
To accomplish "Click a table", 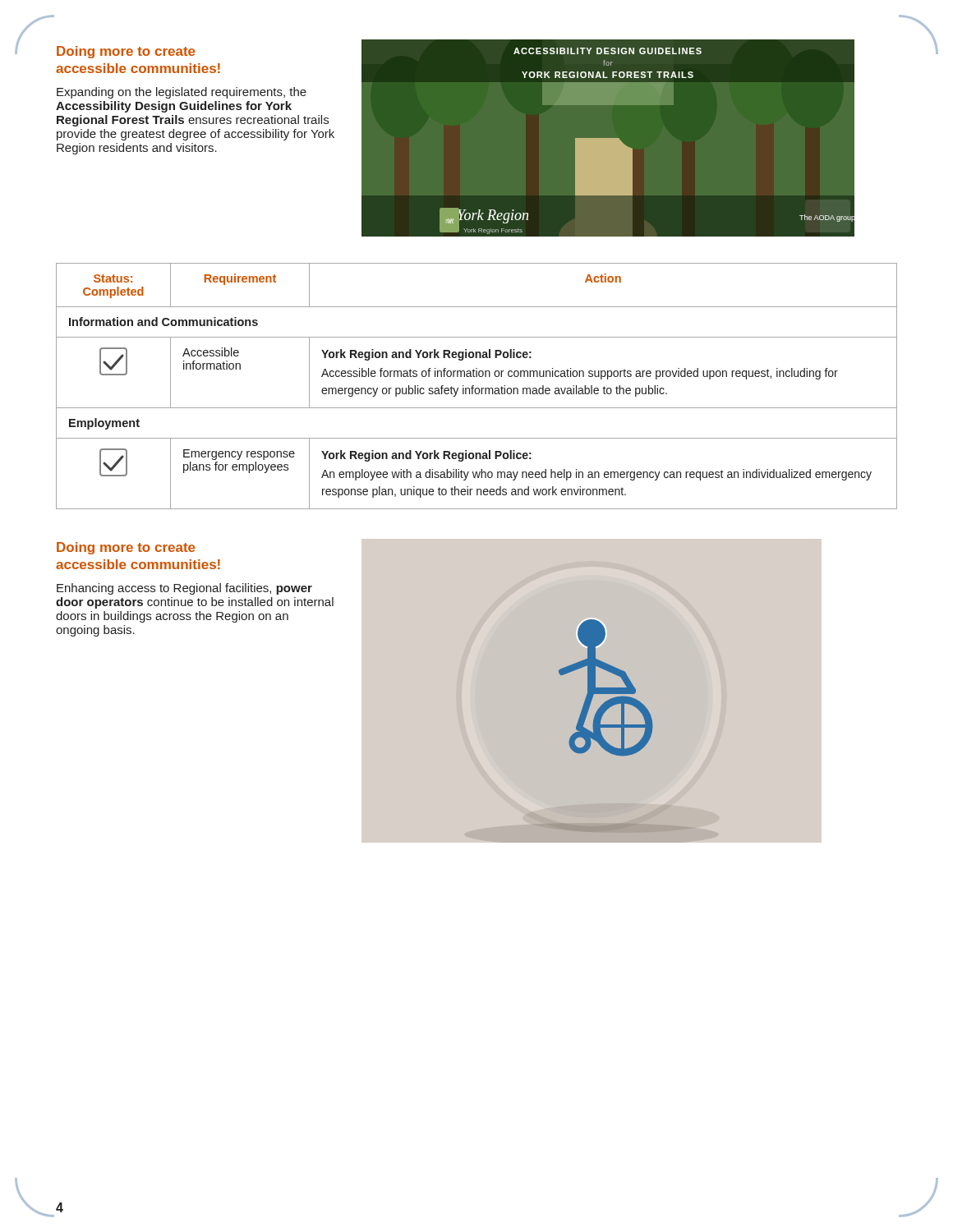I will click(476, 386).
